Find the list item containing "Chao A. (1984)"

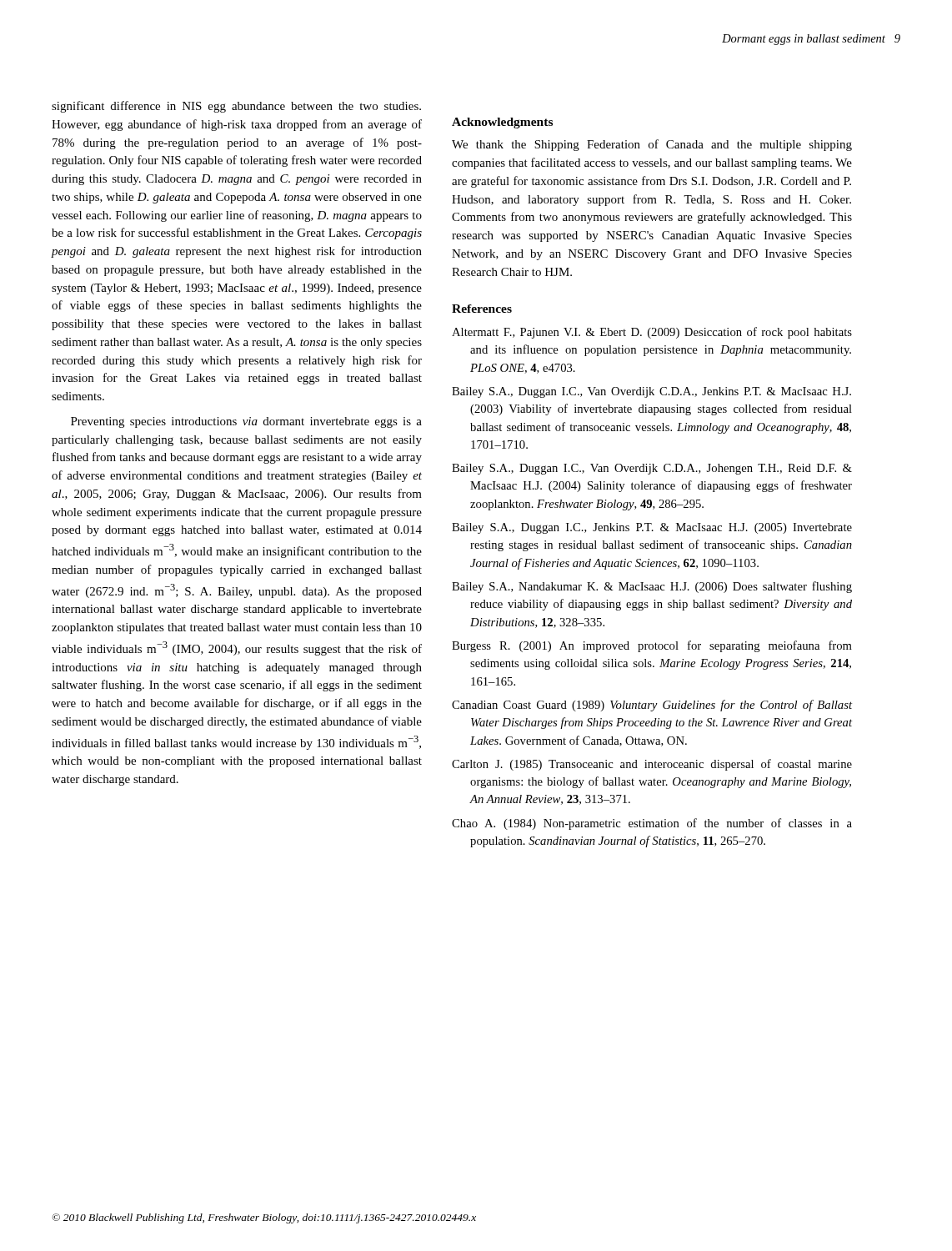click(652, 832)
